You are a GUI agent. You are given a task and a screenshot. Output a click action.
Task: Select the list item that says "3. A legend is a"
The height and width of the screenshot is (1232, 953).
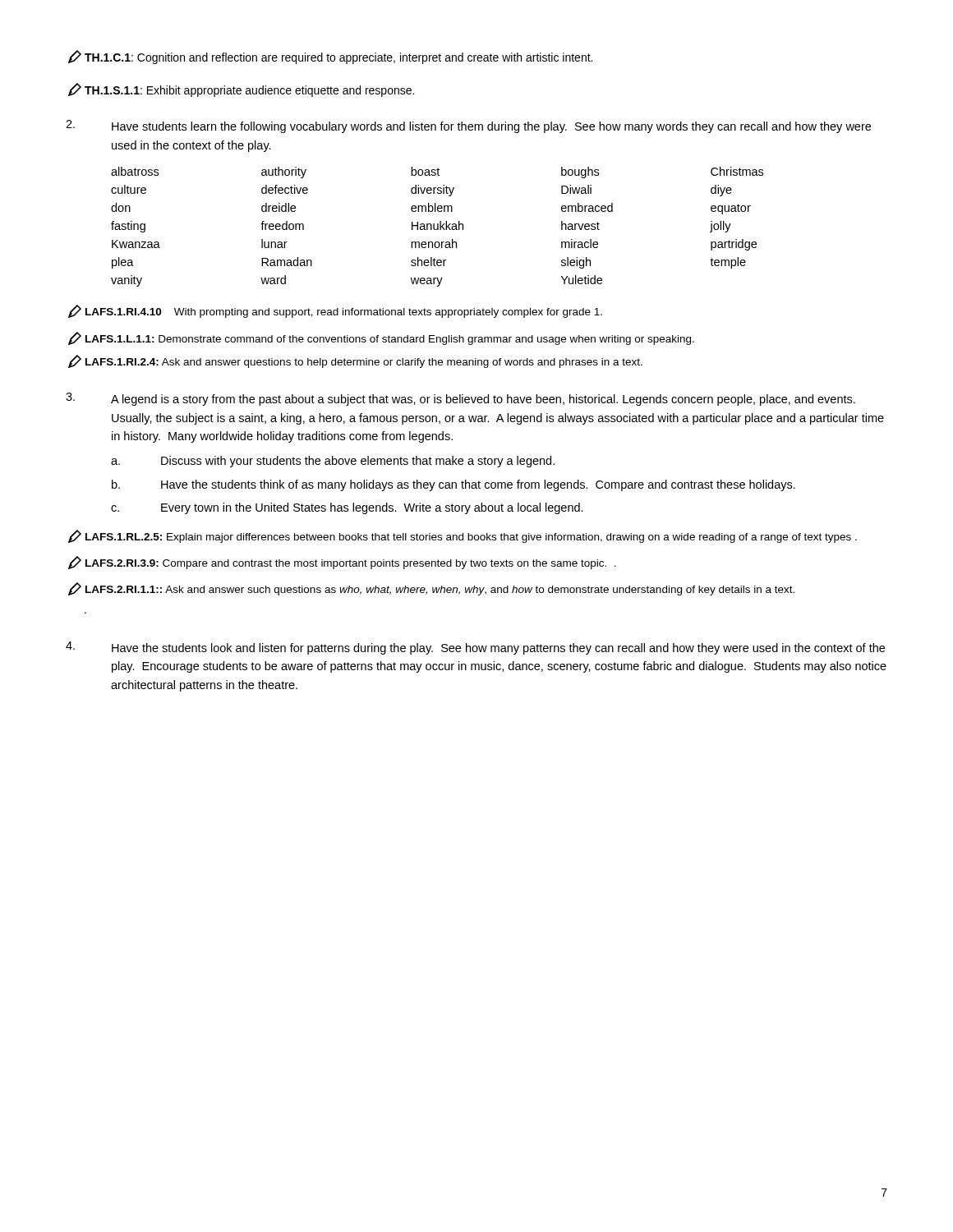[476, 456]
